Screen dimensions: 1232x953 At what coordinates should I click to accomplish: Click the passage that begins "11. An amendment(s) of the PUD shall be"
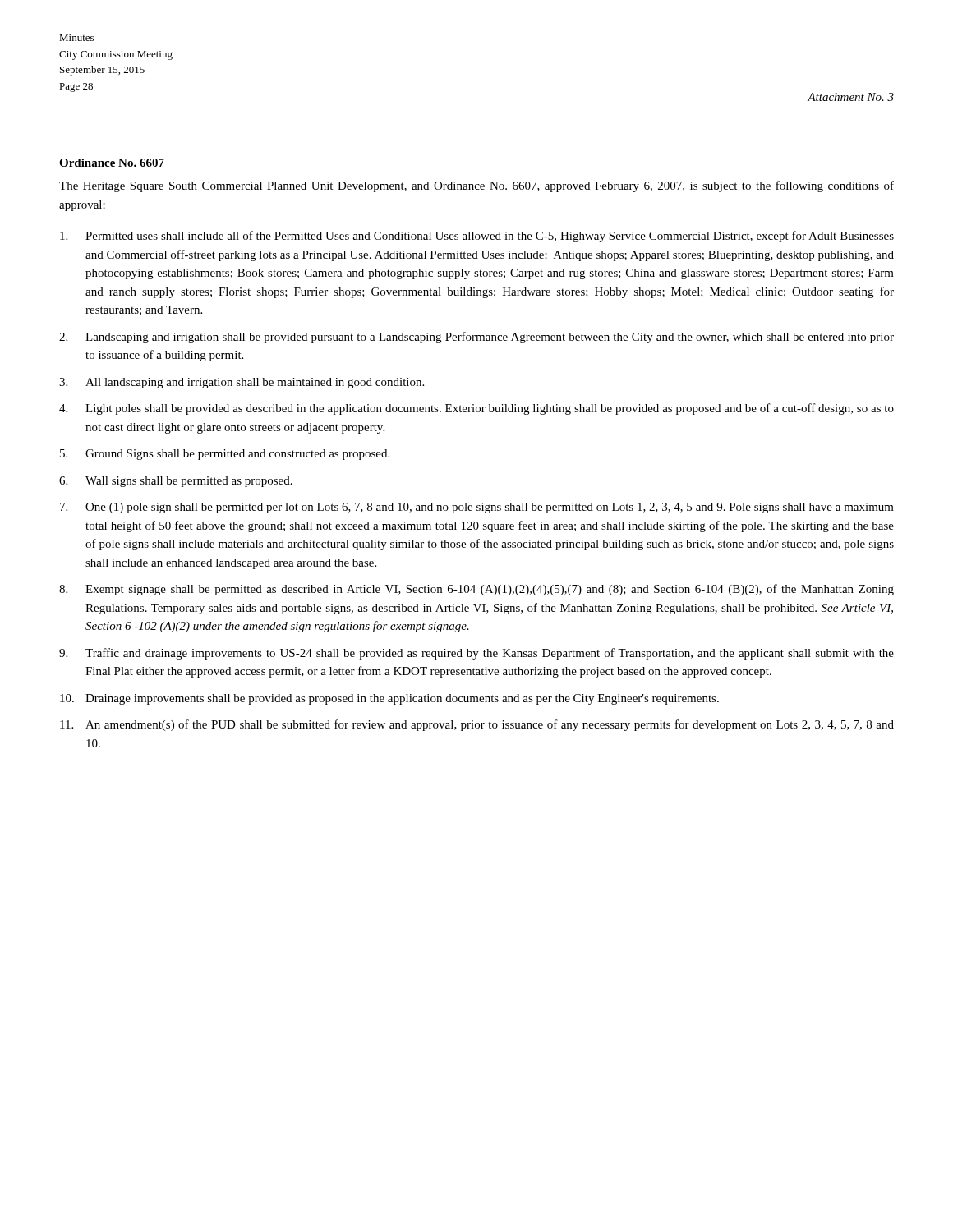[x=476, y=734]
